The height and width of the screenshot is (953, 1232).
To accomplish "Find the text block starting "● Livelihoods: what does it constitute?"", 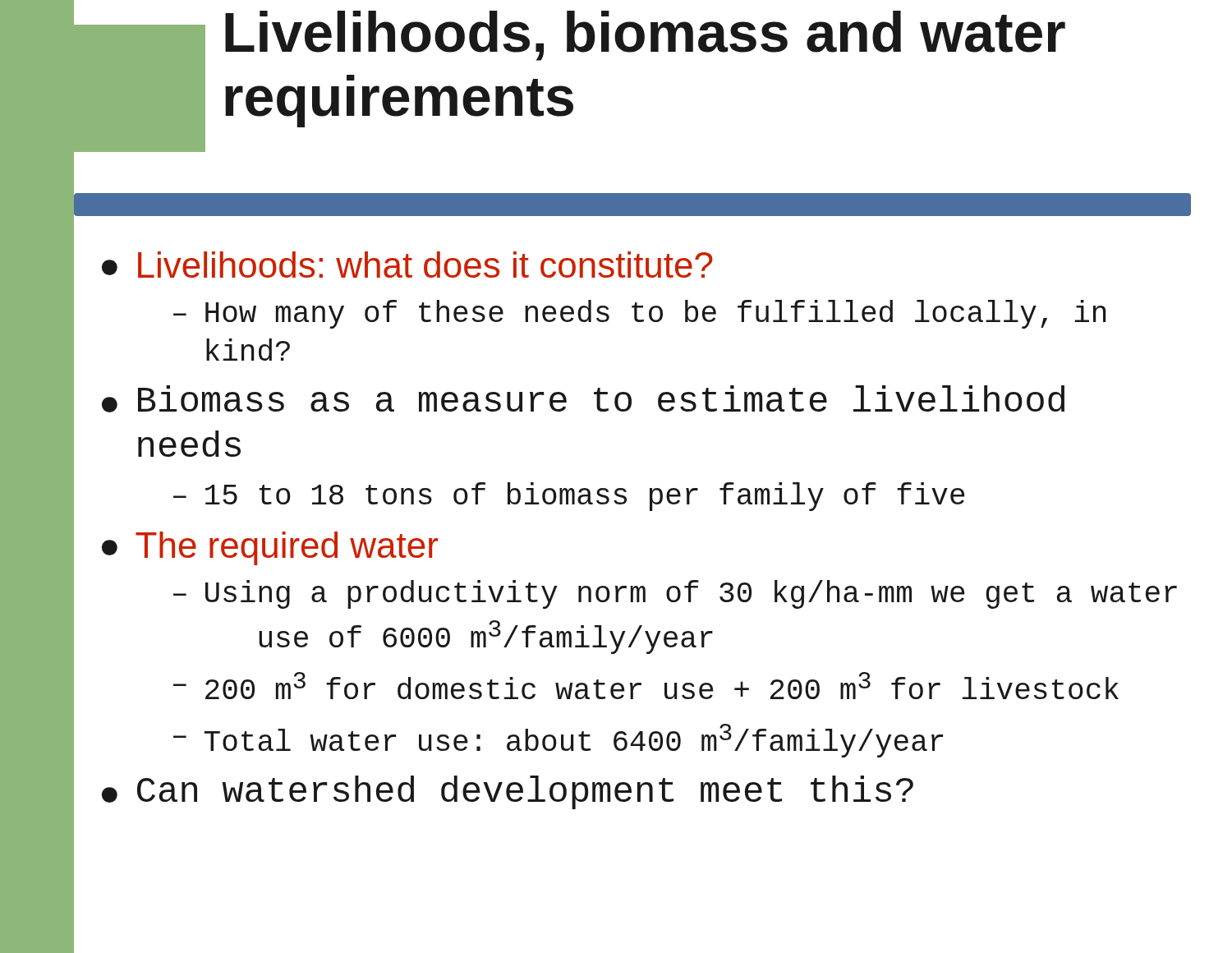I will coord(406,265).
